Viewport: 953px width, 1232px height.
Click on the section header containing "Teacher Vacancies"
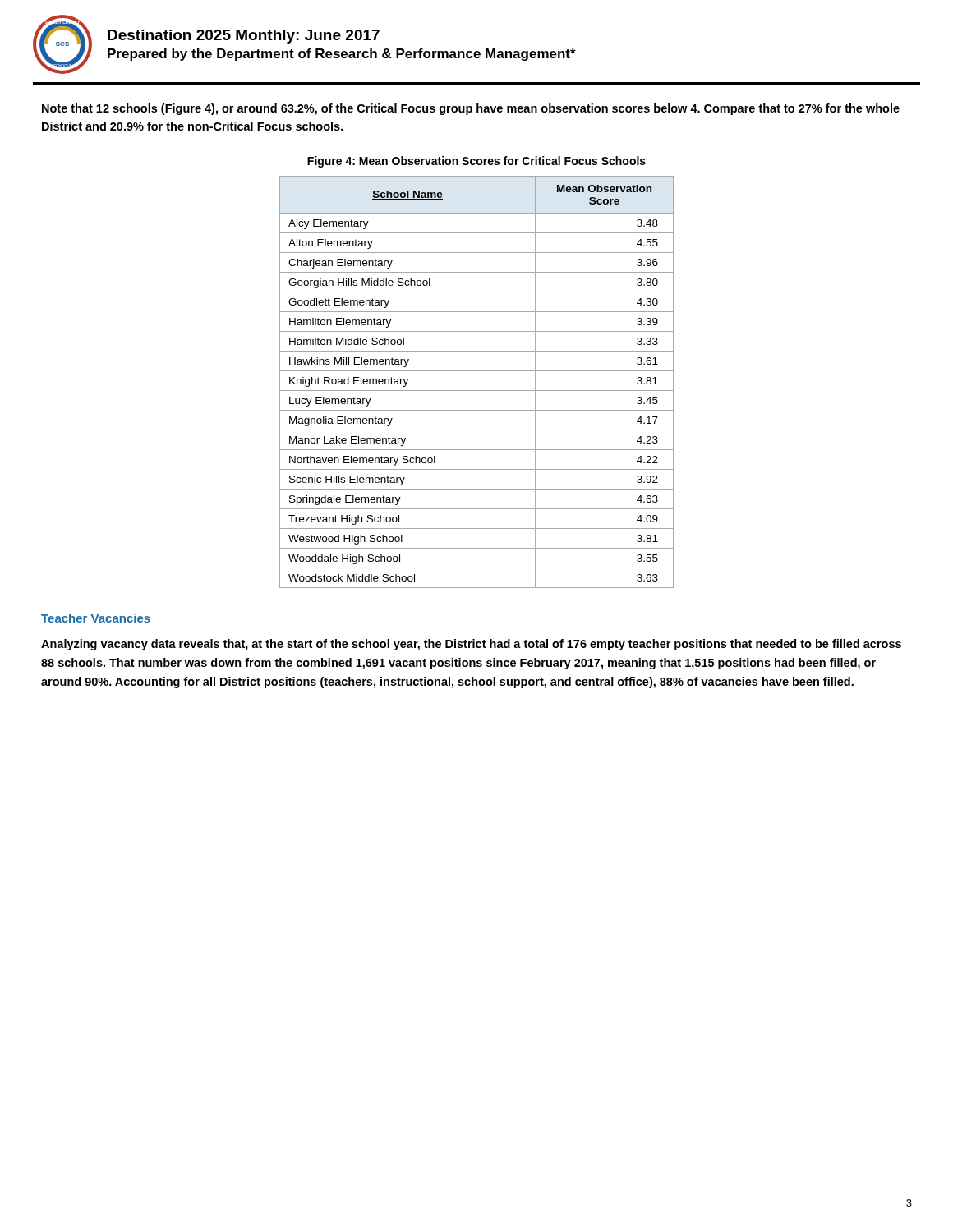point(96,618)
